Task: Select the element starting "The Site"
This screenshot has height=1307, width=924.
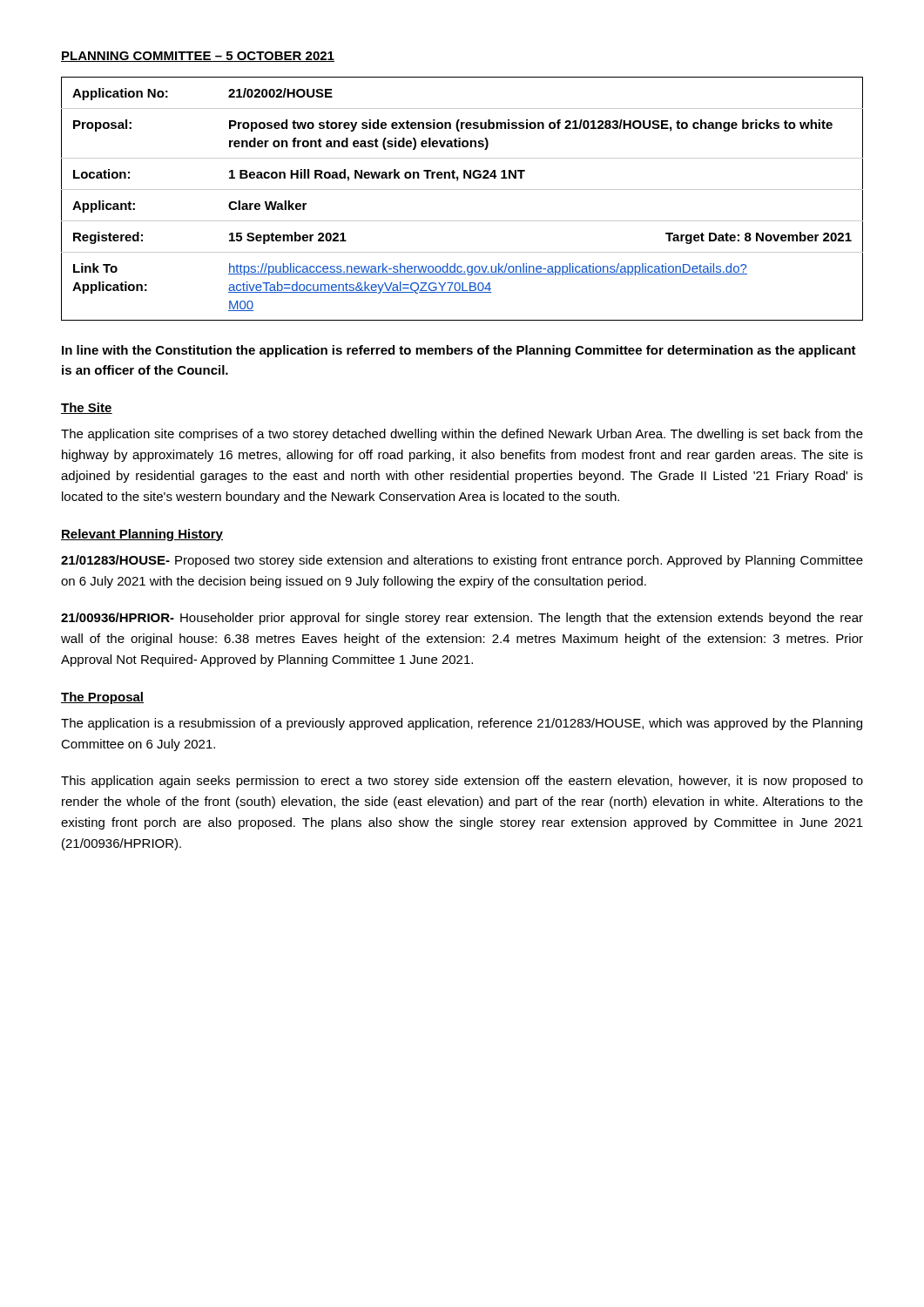Action: click(86, 407)
